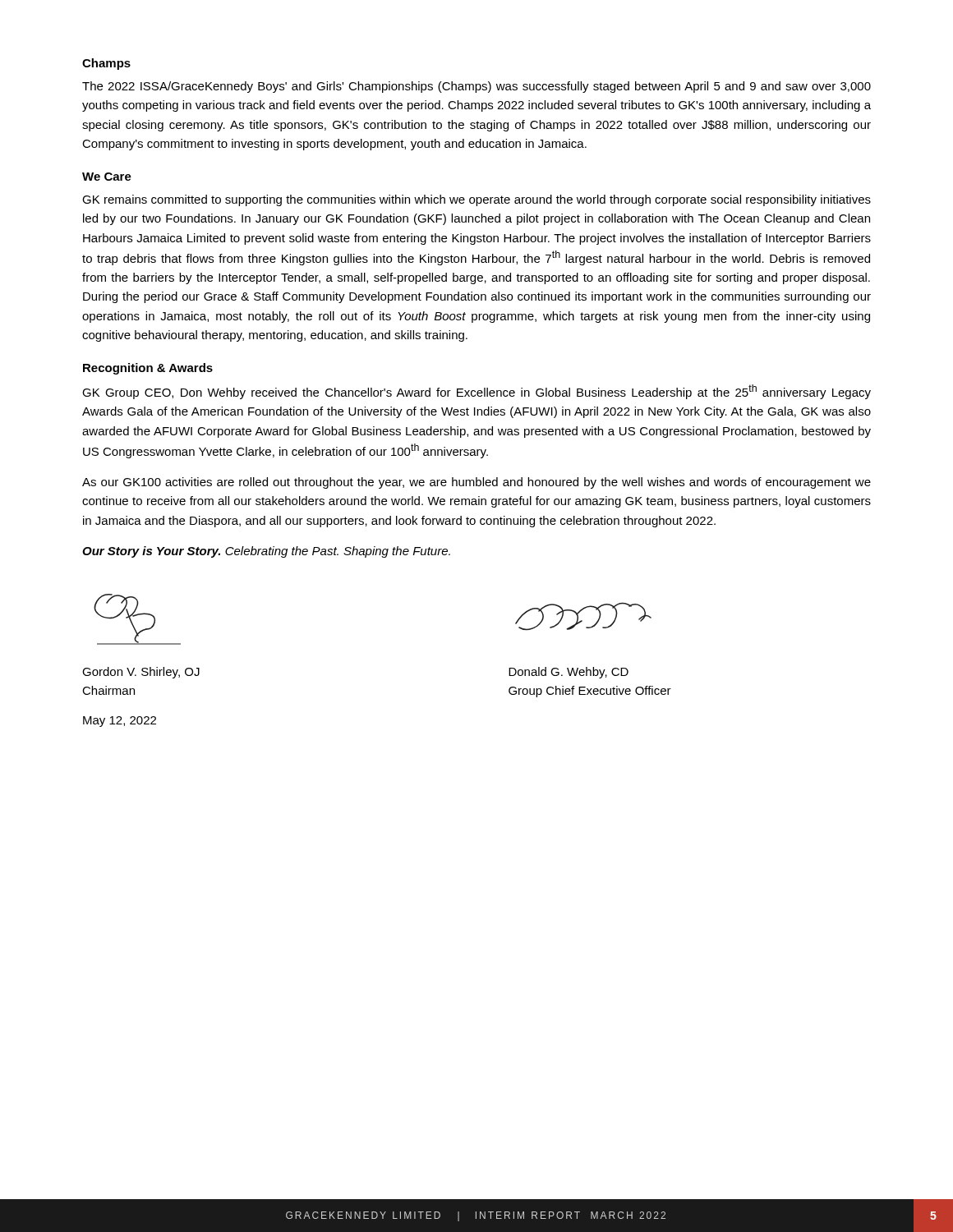Click where it says "Gordon V. Shirley, OJChairman"
953x1232 pixels.
[141, 681]
